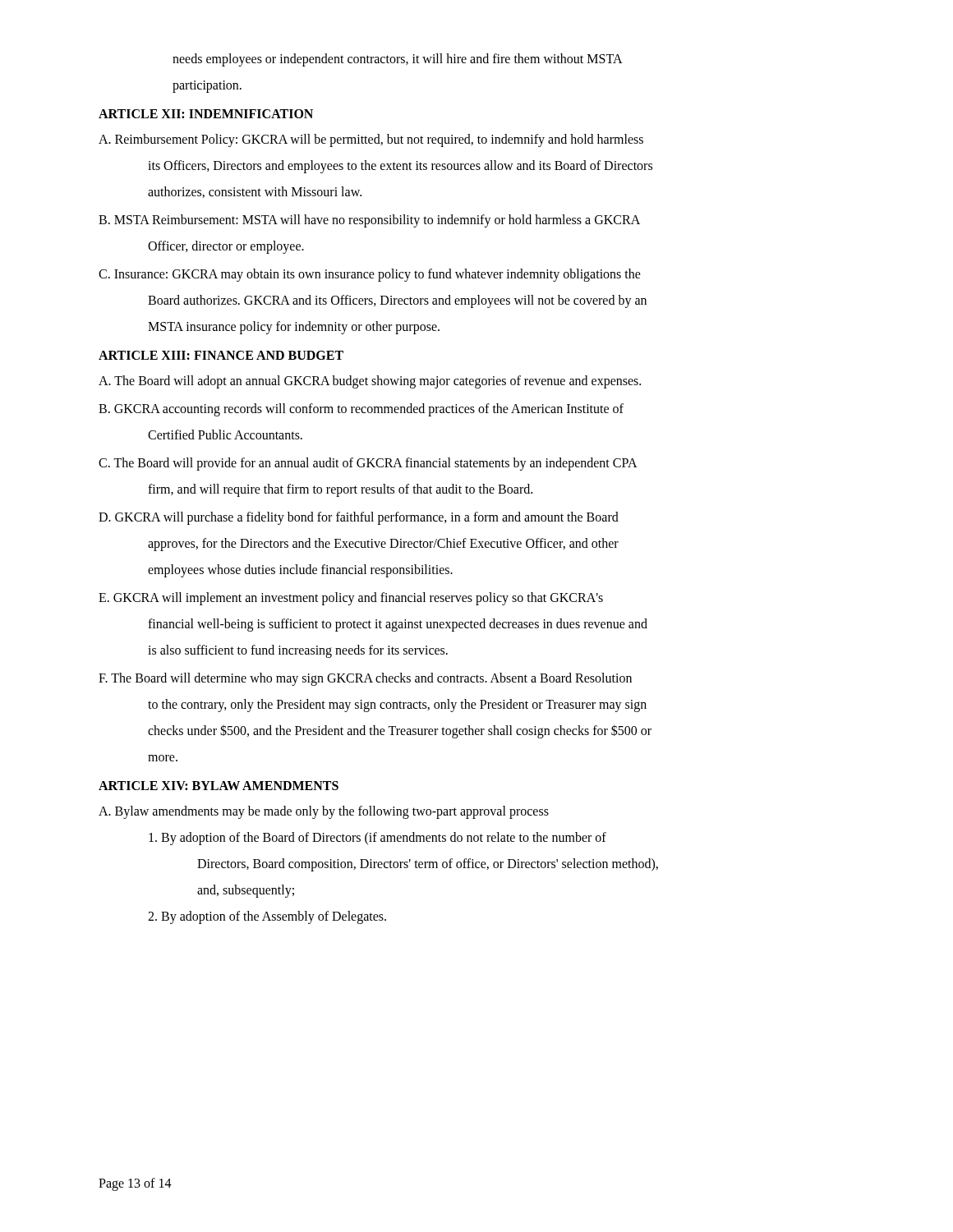
Task: Locate the passage starting "B. MSTA Reimbursement:"
Action: tap(476, 233)
